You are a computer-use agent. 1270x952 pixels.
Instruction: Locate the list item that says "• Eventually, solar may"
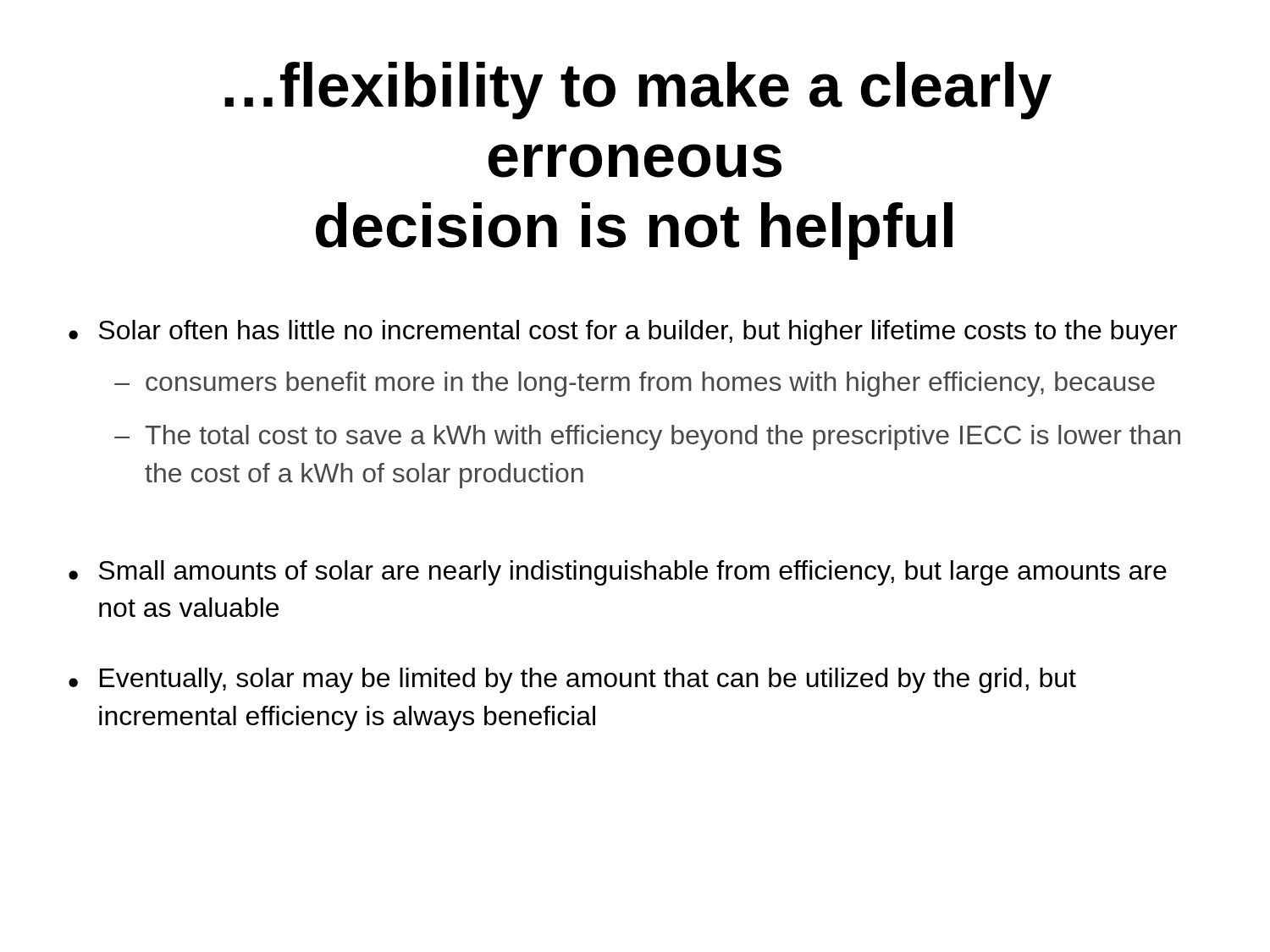tap(635, 697)
